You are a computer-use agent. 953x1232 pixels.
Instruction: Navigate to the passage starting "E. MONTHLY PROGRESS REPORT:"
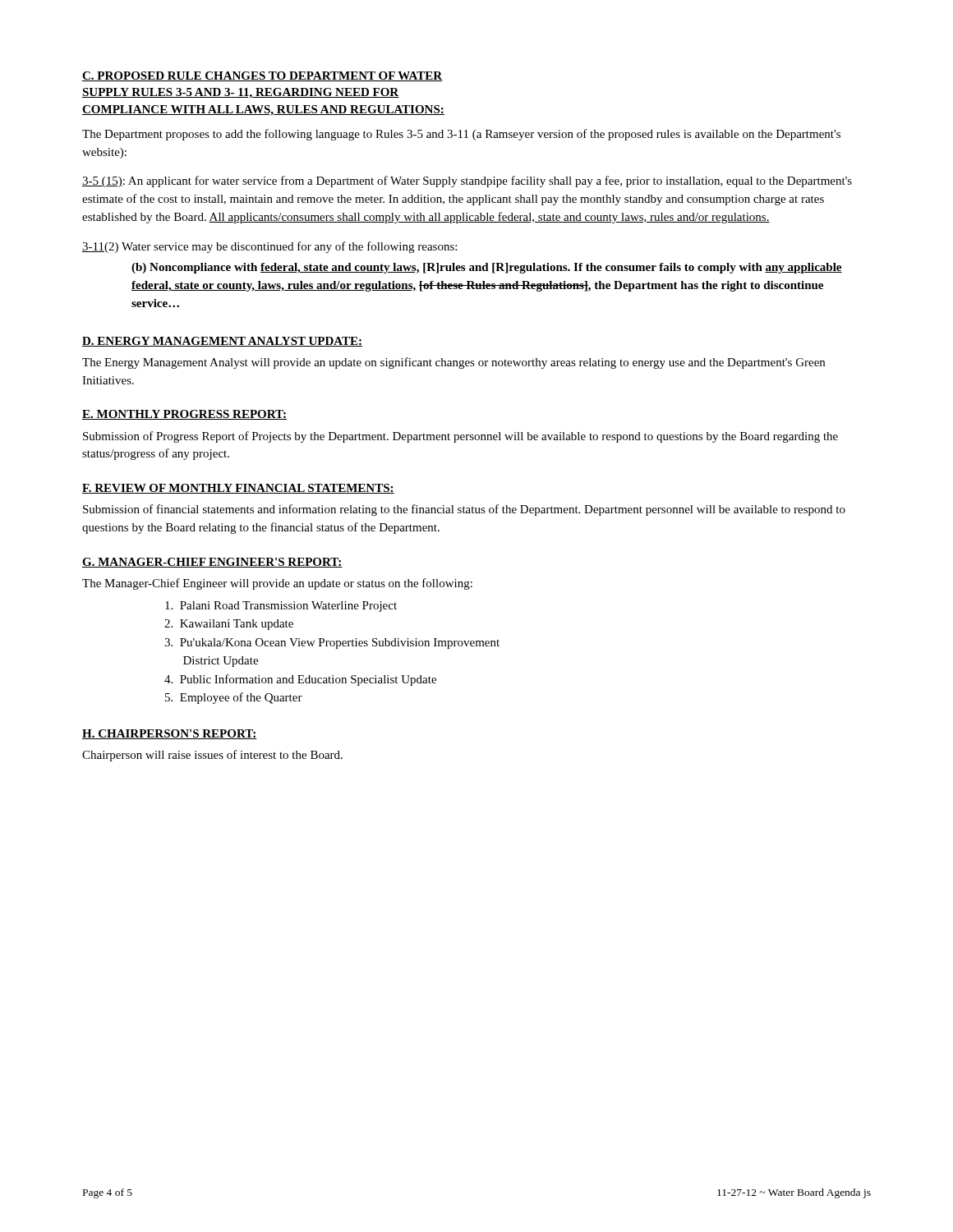[184, 414]
